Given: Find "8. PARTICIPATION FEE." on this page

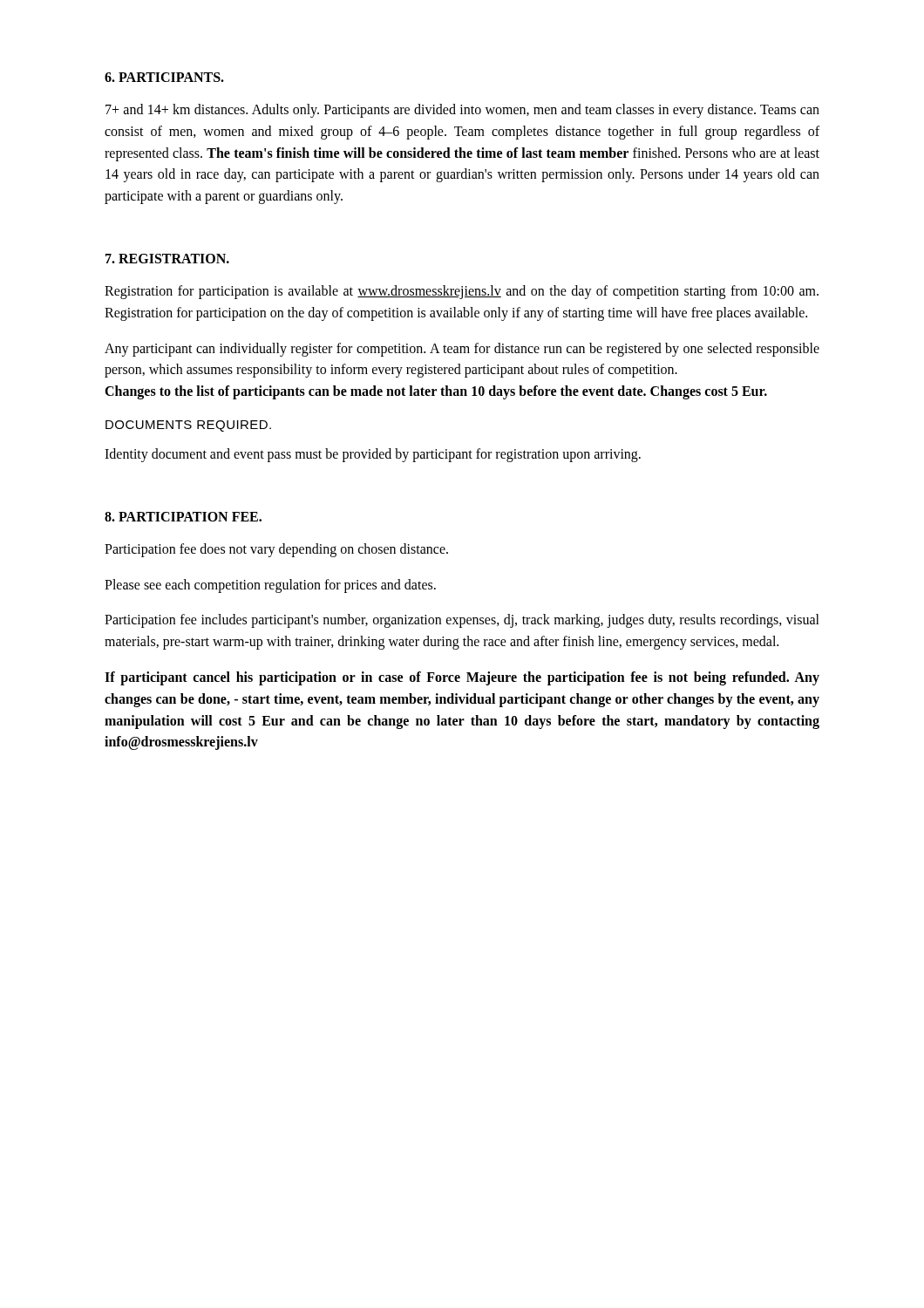Looking at the screenshot, I should pyautogui.click(x=183, y=516).
